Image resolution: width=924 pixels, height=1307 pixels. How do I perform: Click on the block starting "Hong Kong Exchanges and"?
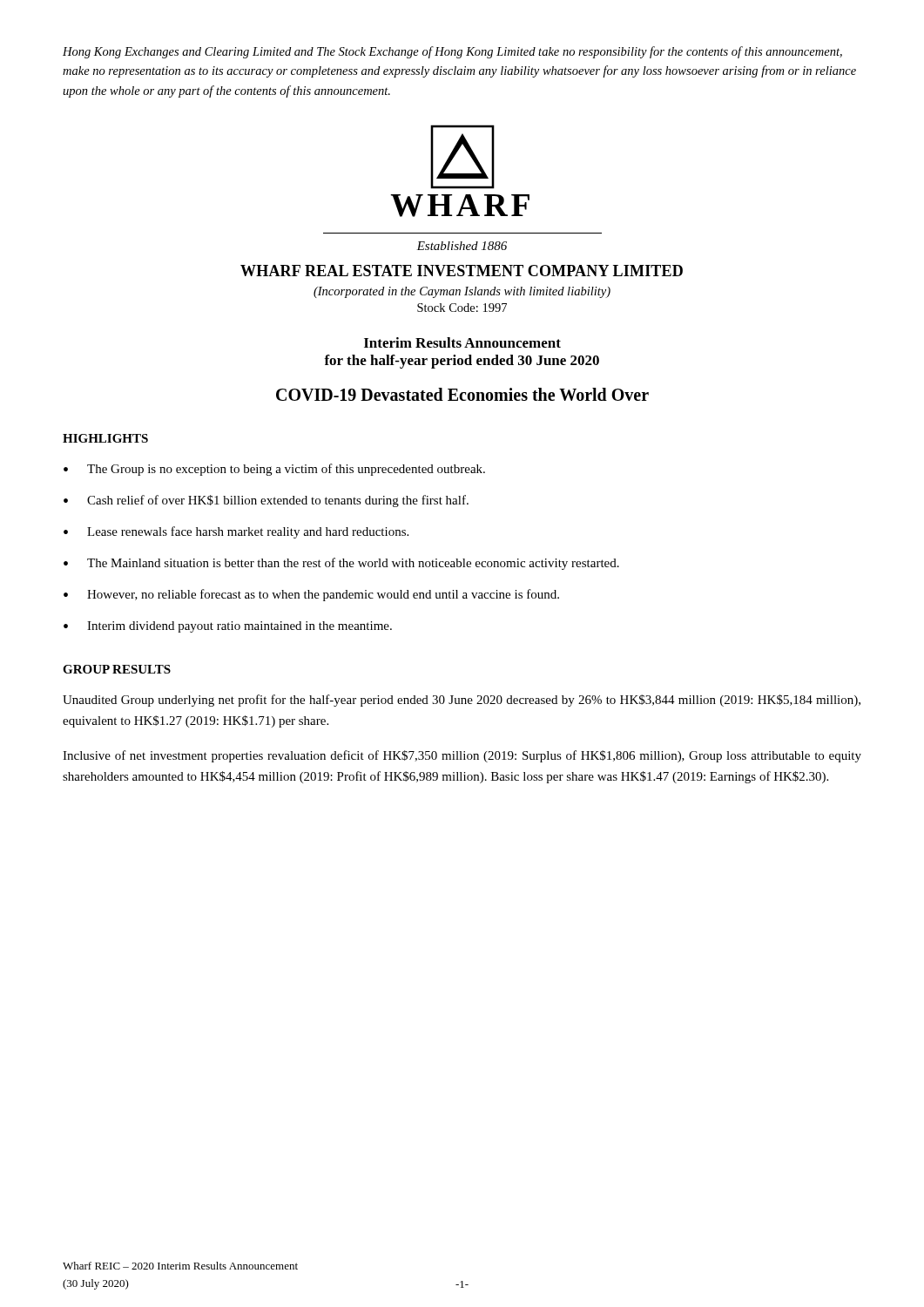459,71
